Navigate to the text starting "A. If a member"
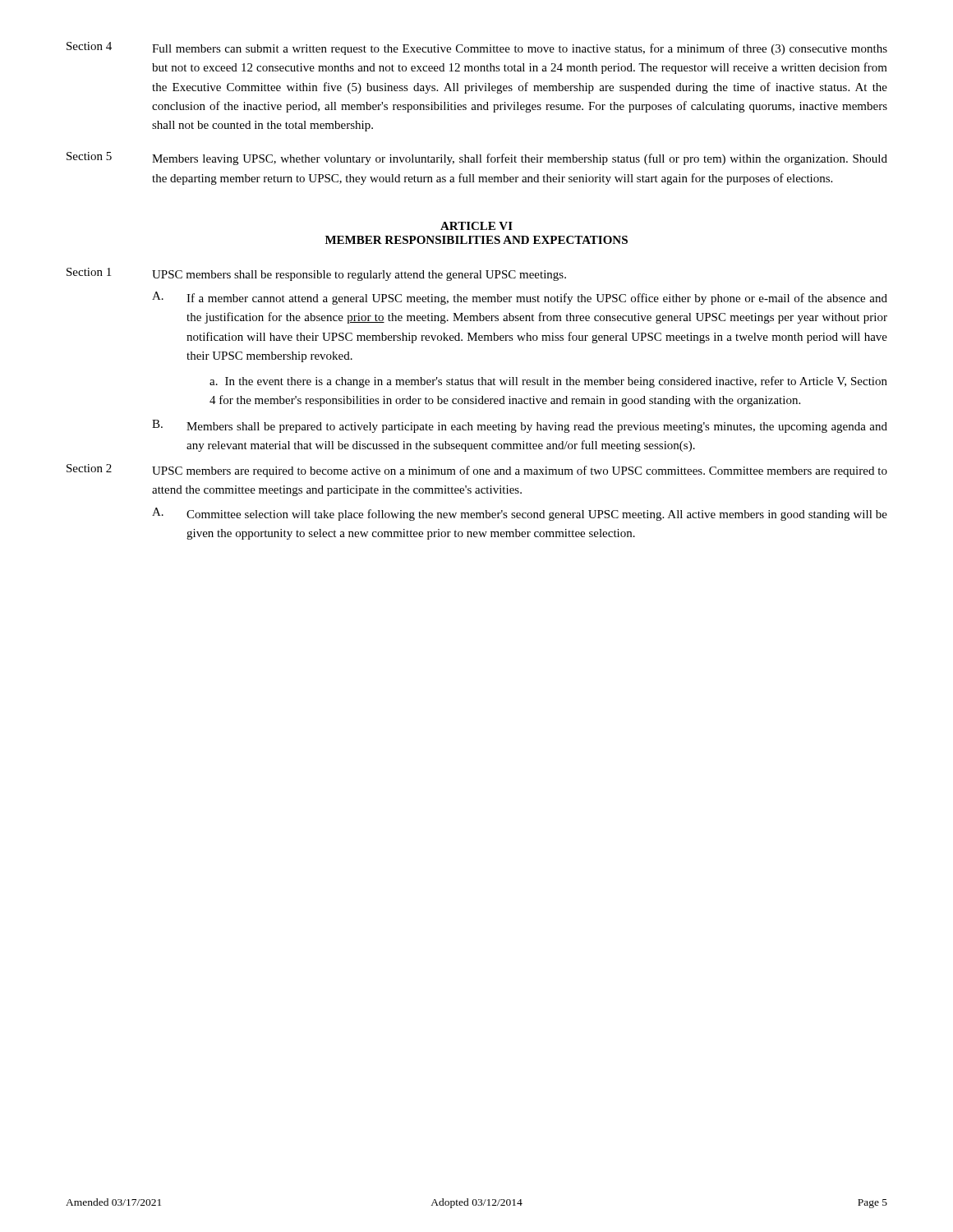 coord(520,350)
